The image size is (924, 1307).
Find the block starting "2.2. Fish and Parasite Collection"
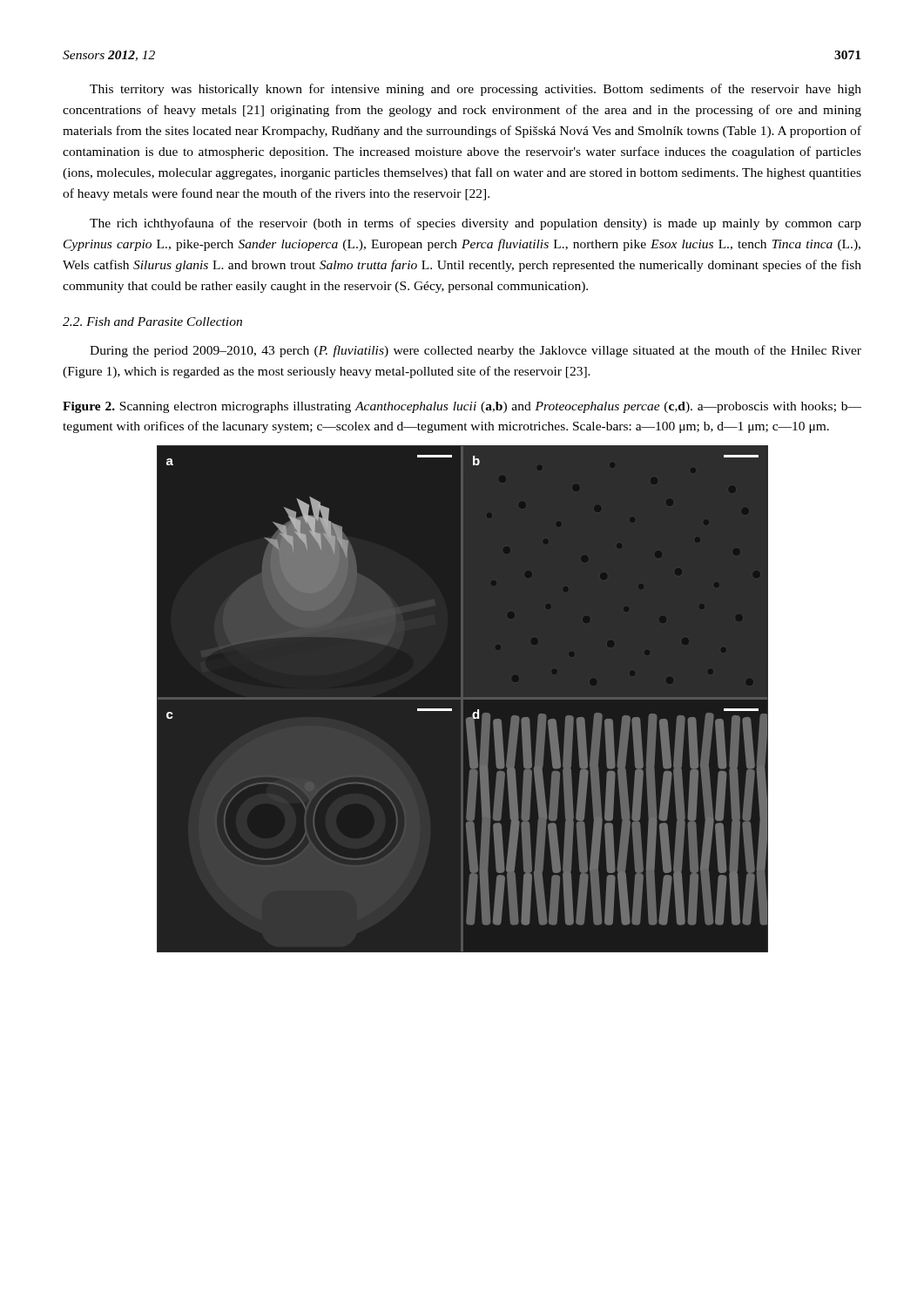point(153,321)
